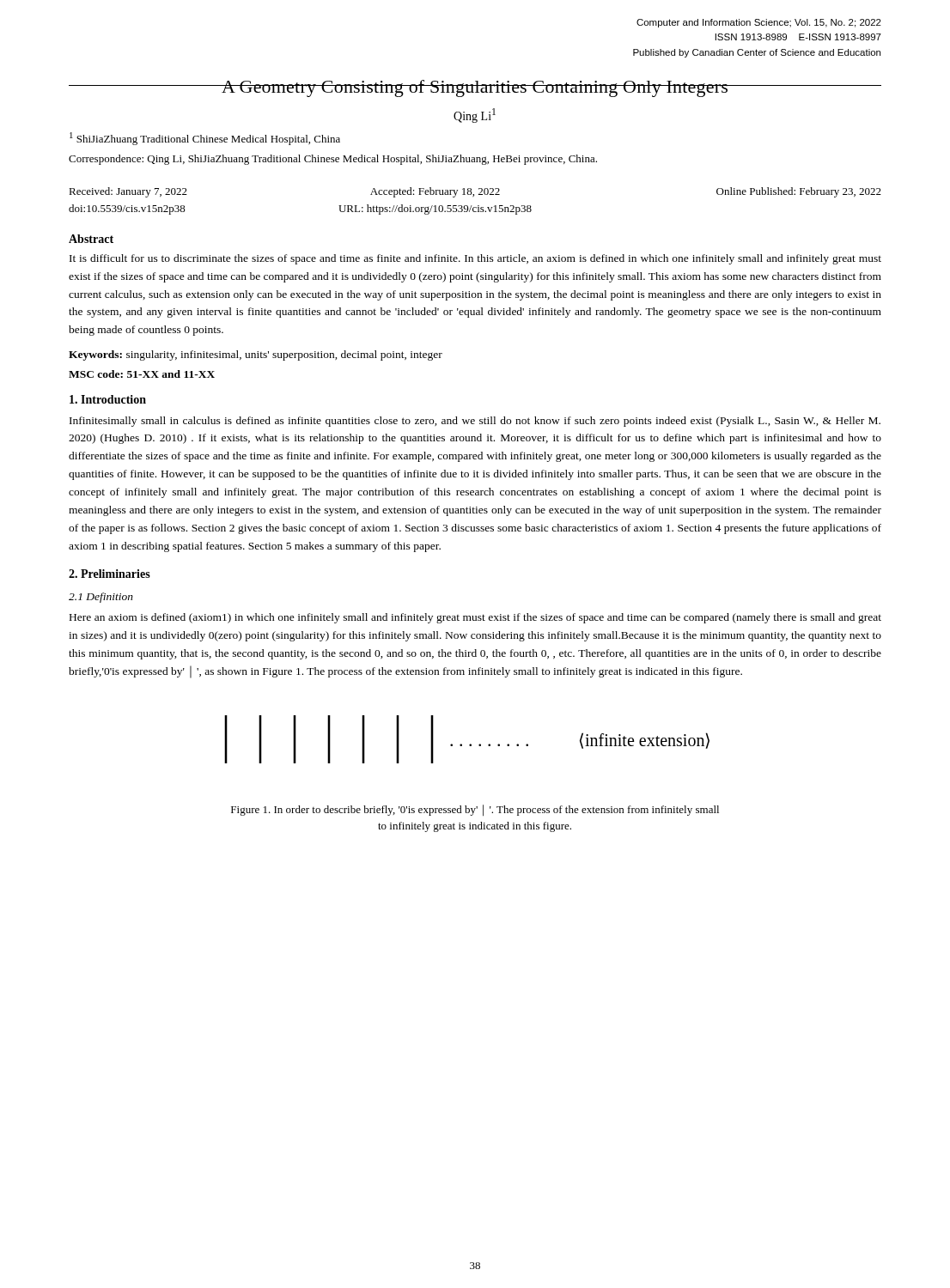Select the region starting "1 ShiJiaZhuang Traditional"
This screenshot has height=1288, width=950.
pyautogui.click(x=205, y=137)
